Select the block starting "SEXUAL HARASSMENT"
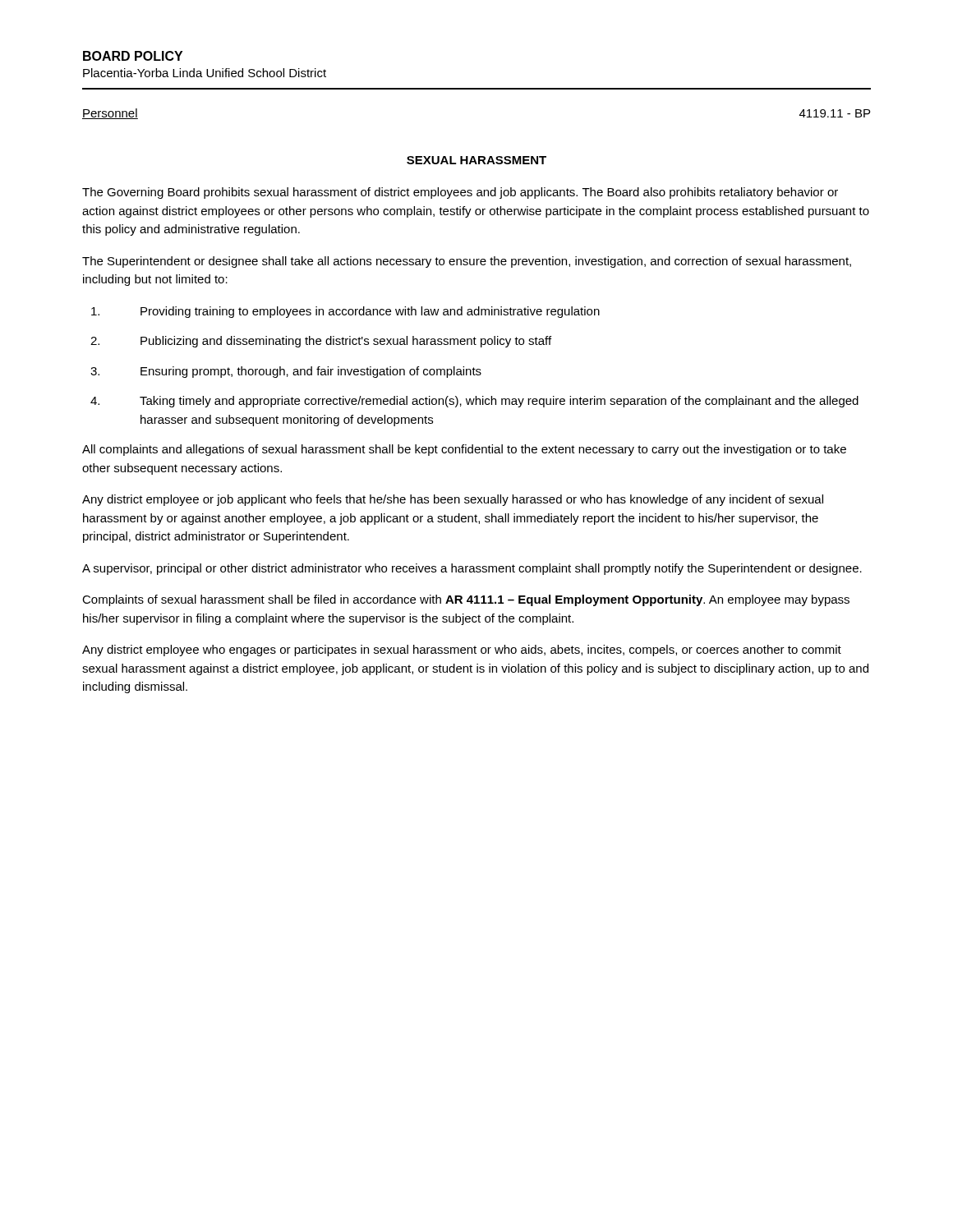This screenshot has width=953, height=1232. click(476, 160)
